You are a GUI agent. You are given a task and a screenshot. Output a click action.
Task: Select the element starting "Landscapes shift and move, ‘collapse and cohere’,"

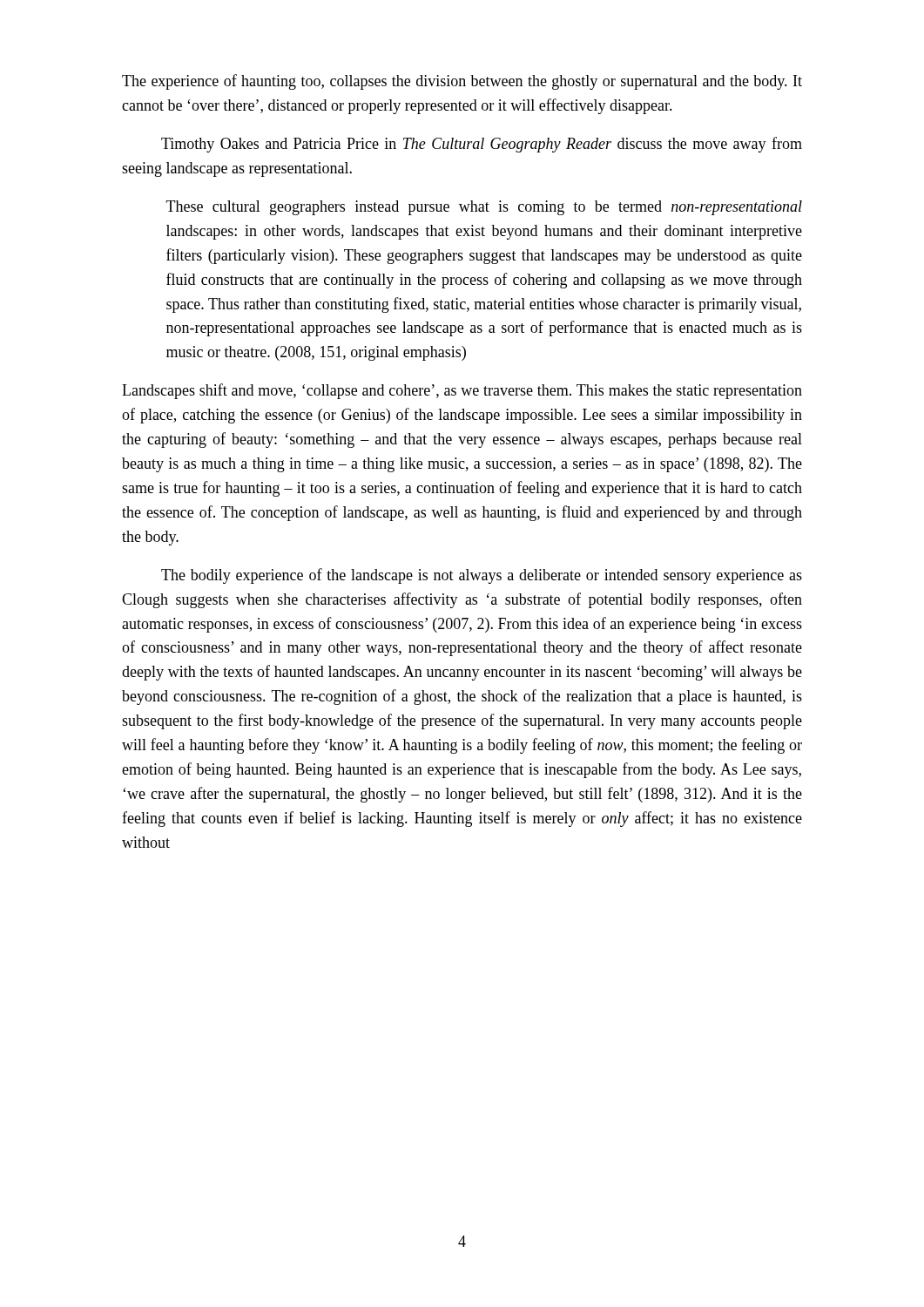(x=462, y=464)
